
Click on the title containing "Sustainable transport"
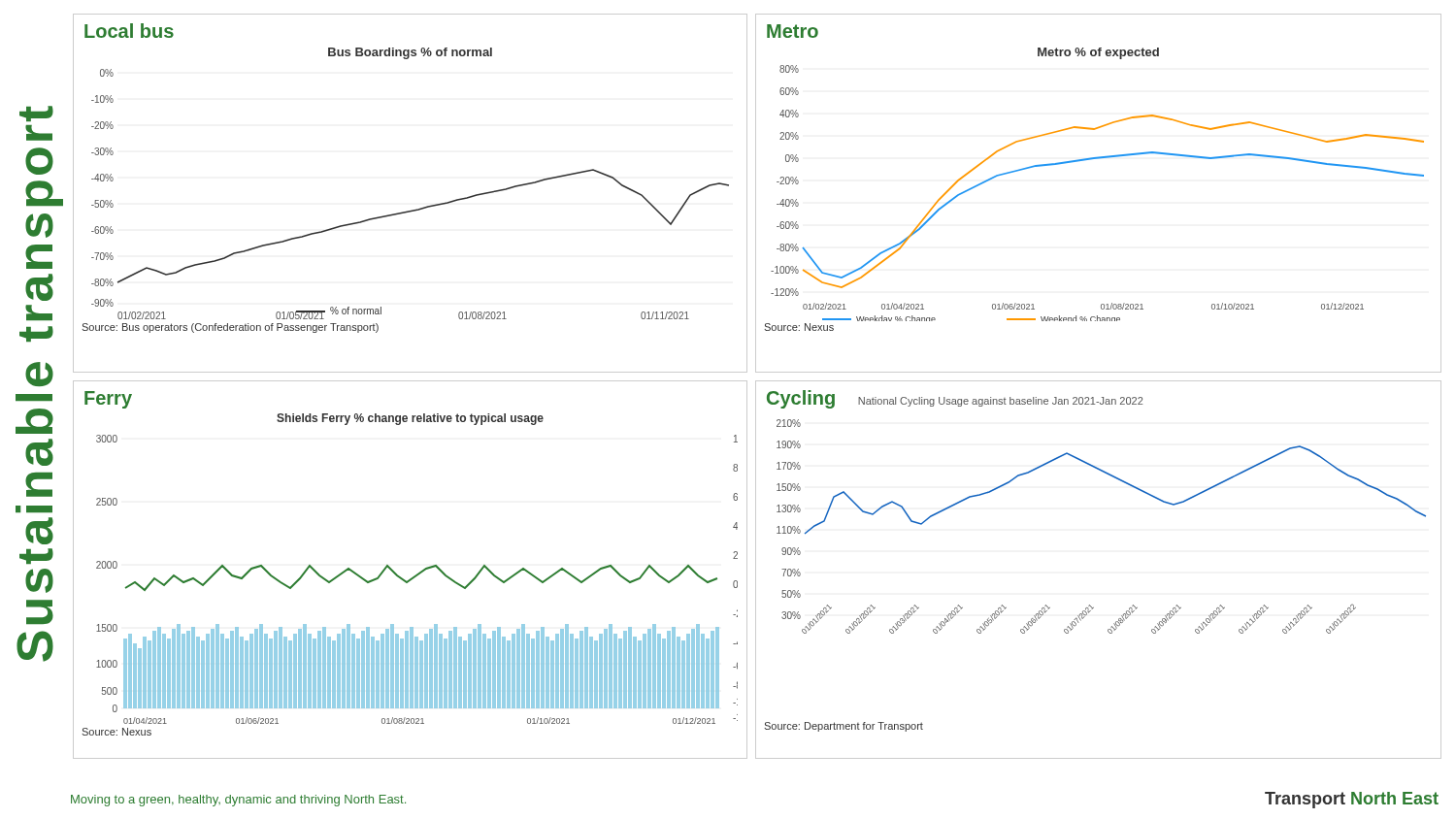[x=35, y=383]
